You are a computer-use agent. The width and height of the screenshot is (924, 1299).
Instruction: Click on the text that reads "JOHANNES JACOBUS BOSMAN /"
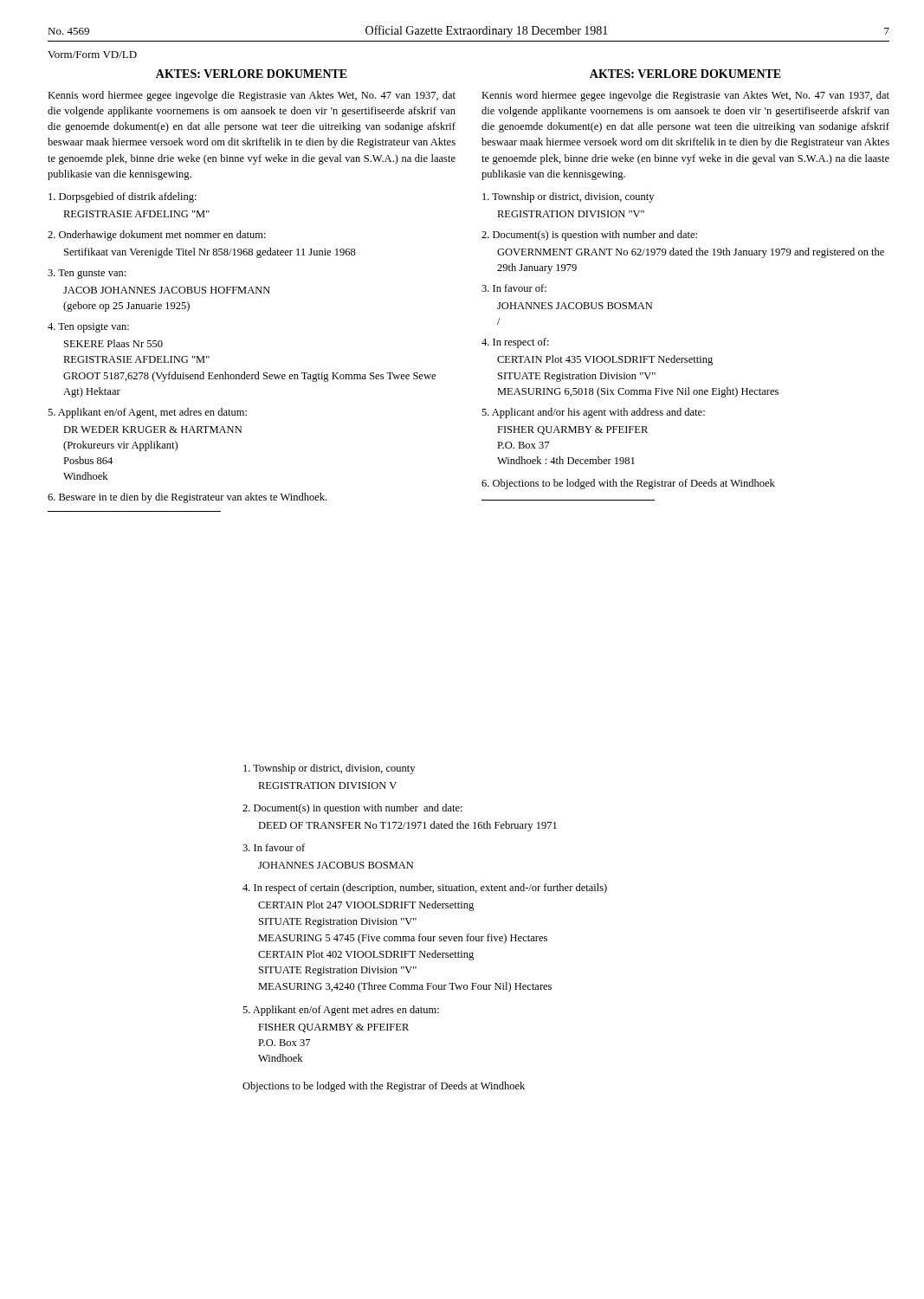pos(575,314)
